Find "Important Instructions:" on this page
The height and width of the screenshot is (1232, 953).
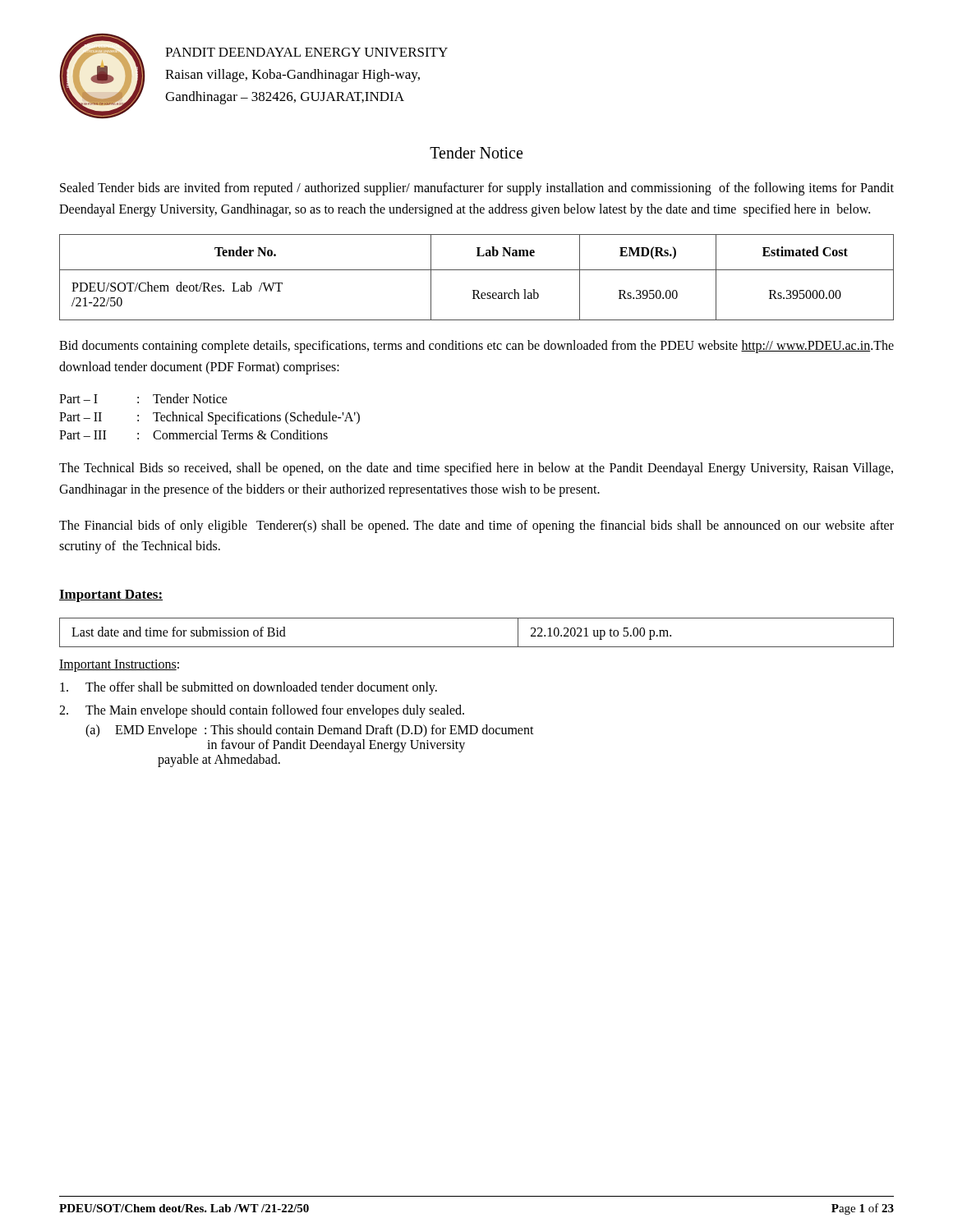(120, 664)
